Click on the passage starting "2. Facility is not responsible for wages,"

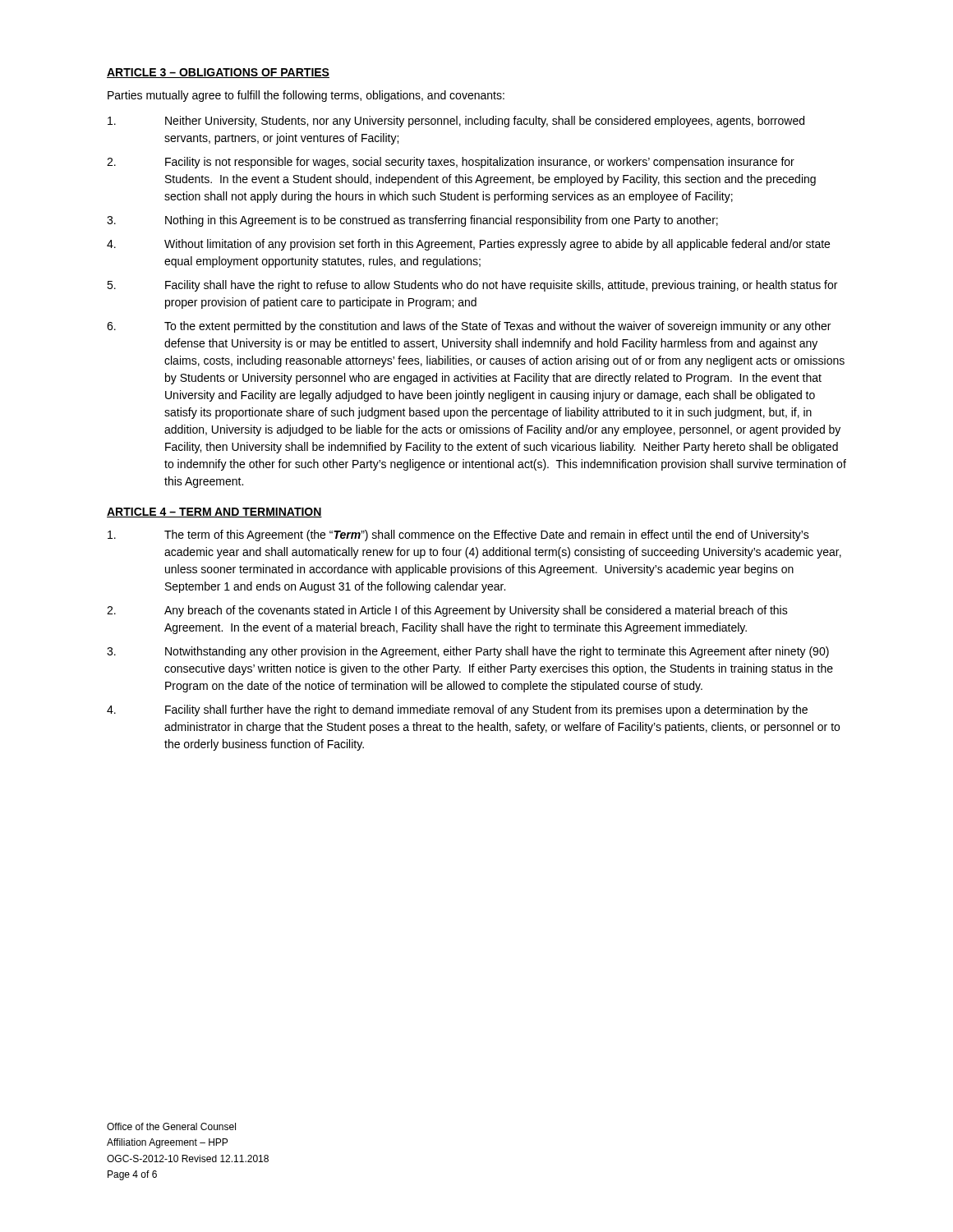point(476,180)
